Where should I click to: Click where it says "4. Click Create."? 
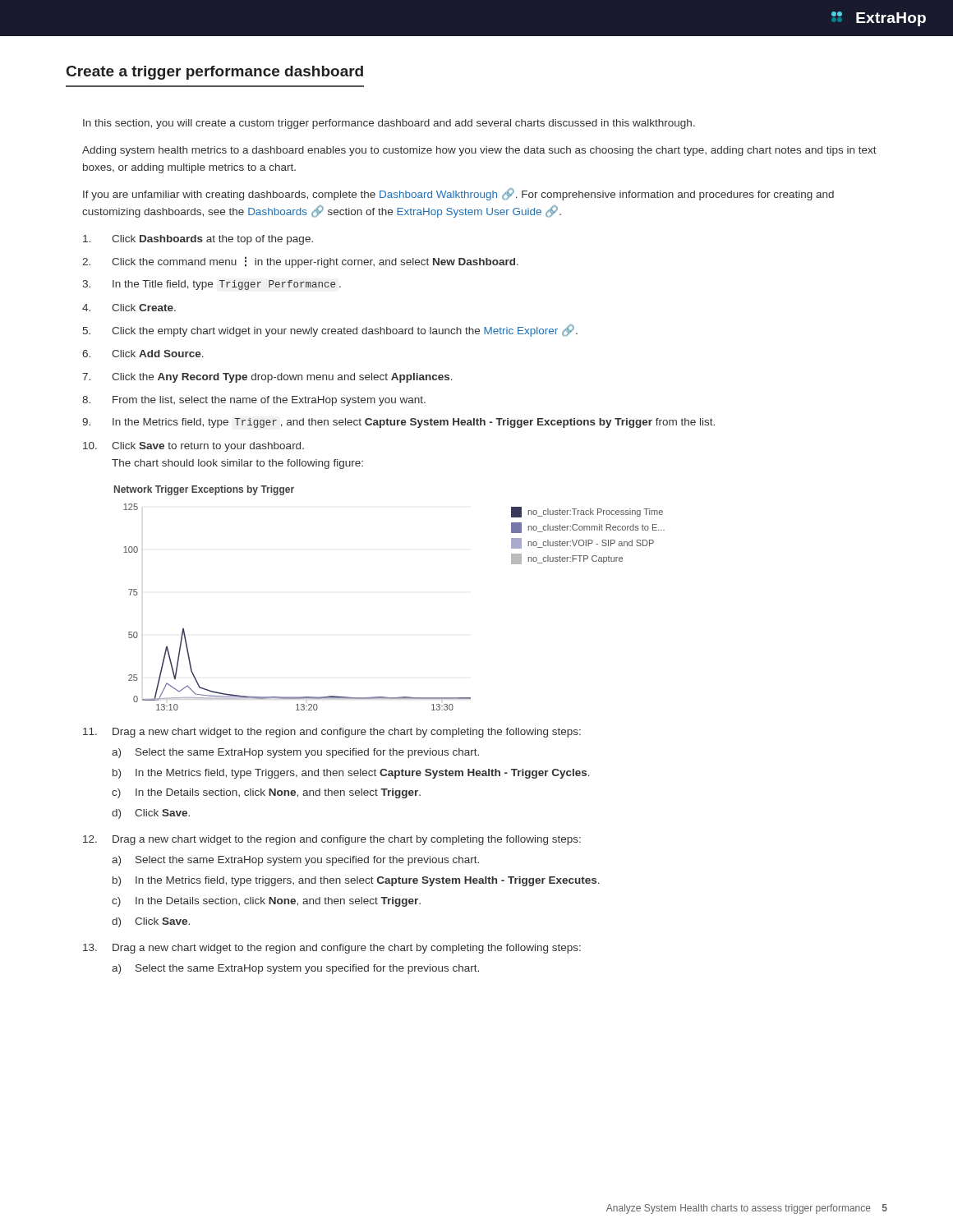tap(129, 308)
